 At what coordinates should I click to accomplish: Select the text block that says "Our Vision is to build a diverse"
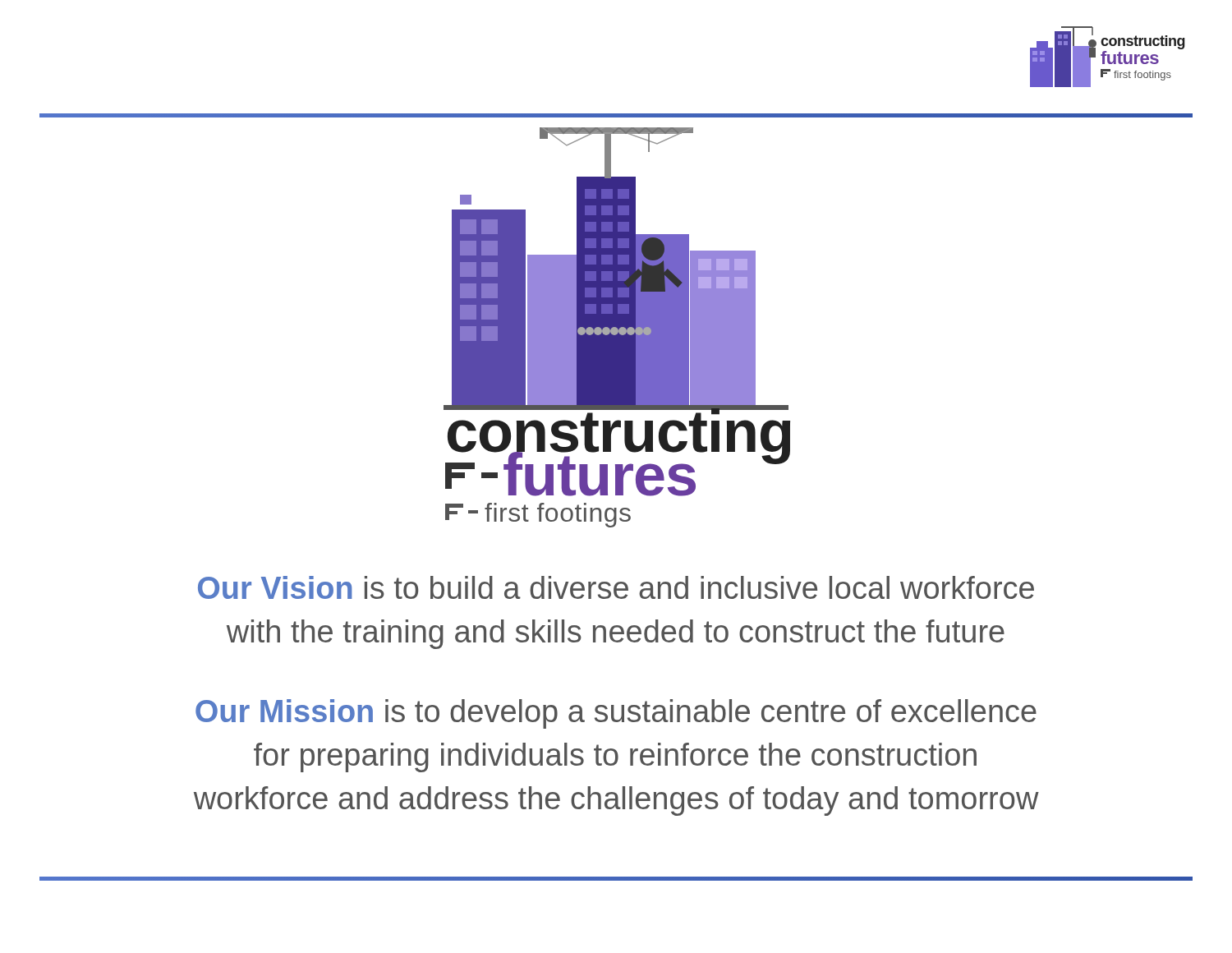(616, 610)
